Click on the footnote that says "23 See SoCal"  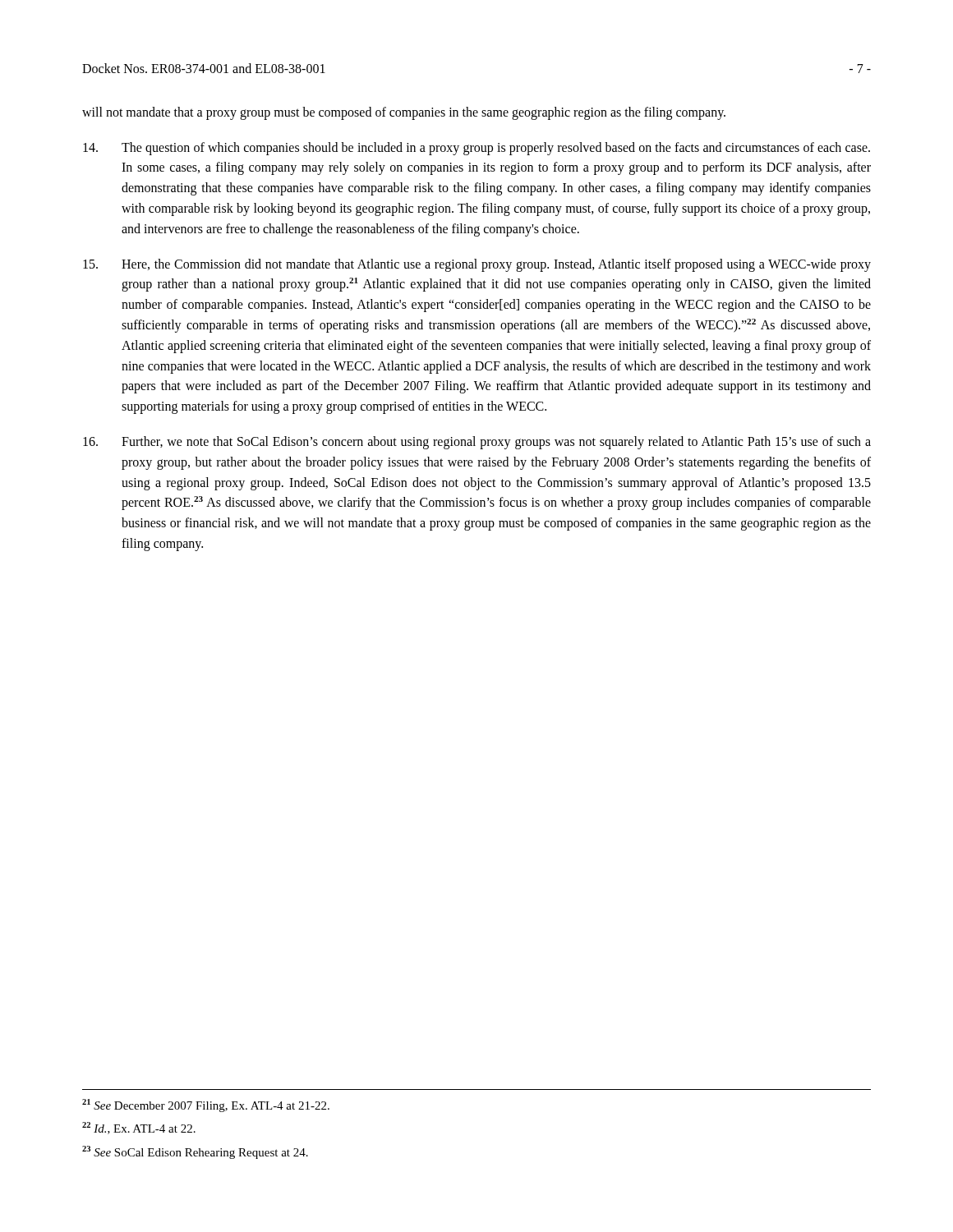(195, 1151)
